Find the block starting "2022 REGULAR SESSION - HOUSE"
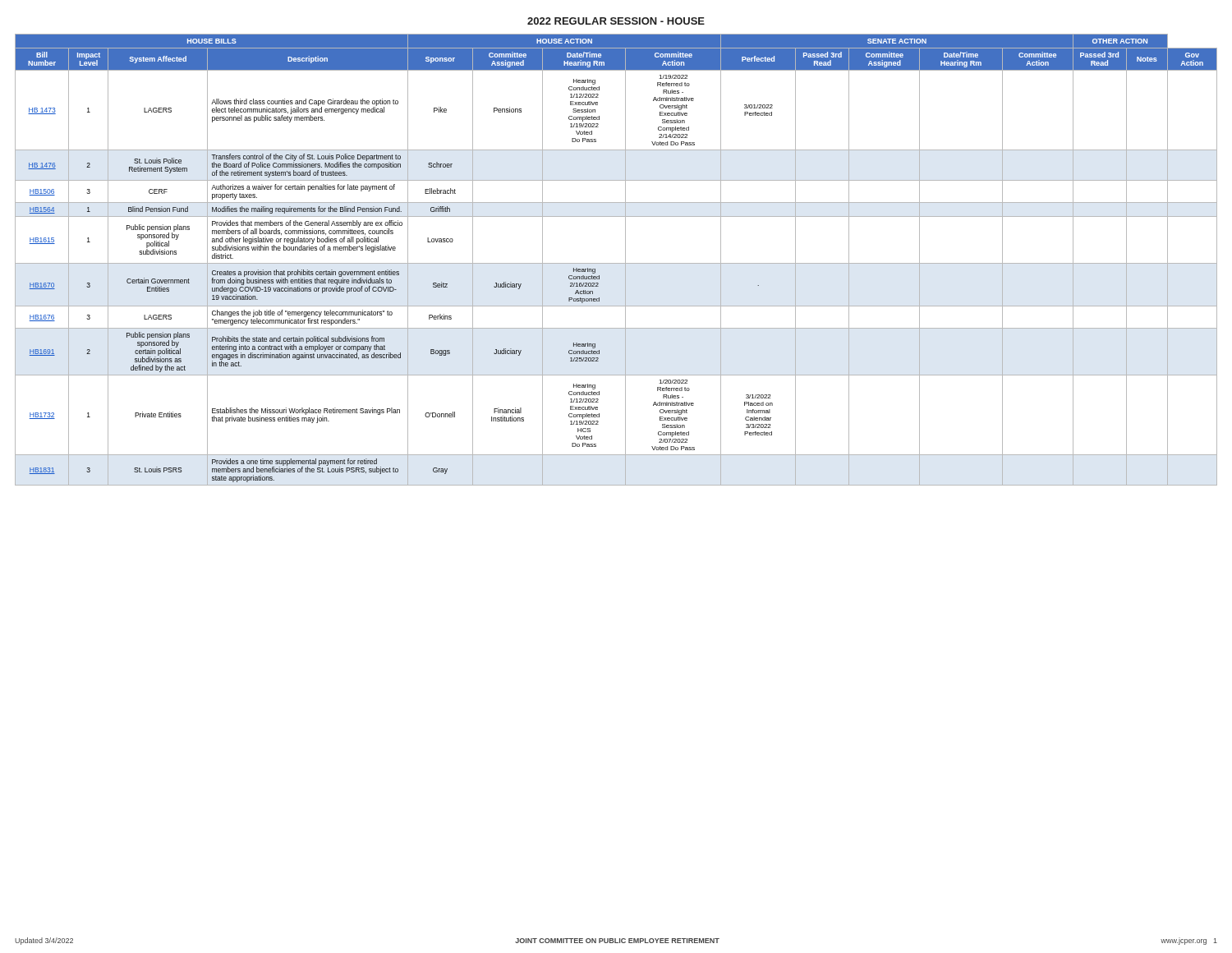 [616, 21]
